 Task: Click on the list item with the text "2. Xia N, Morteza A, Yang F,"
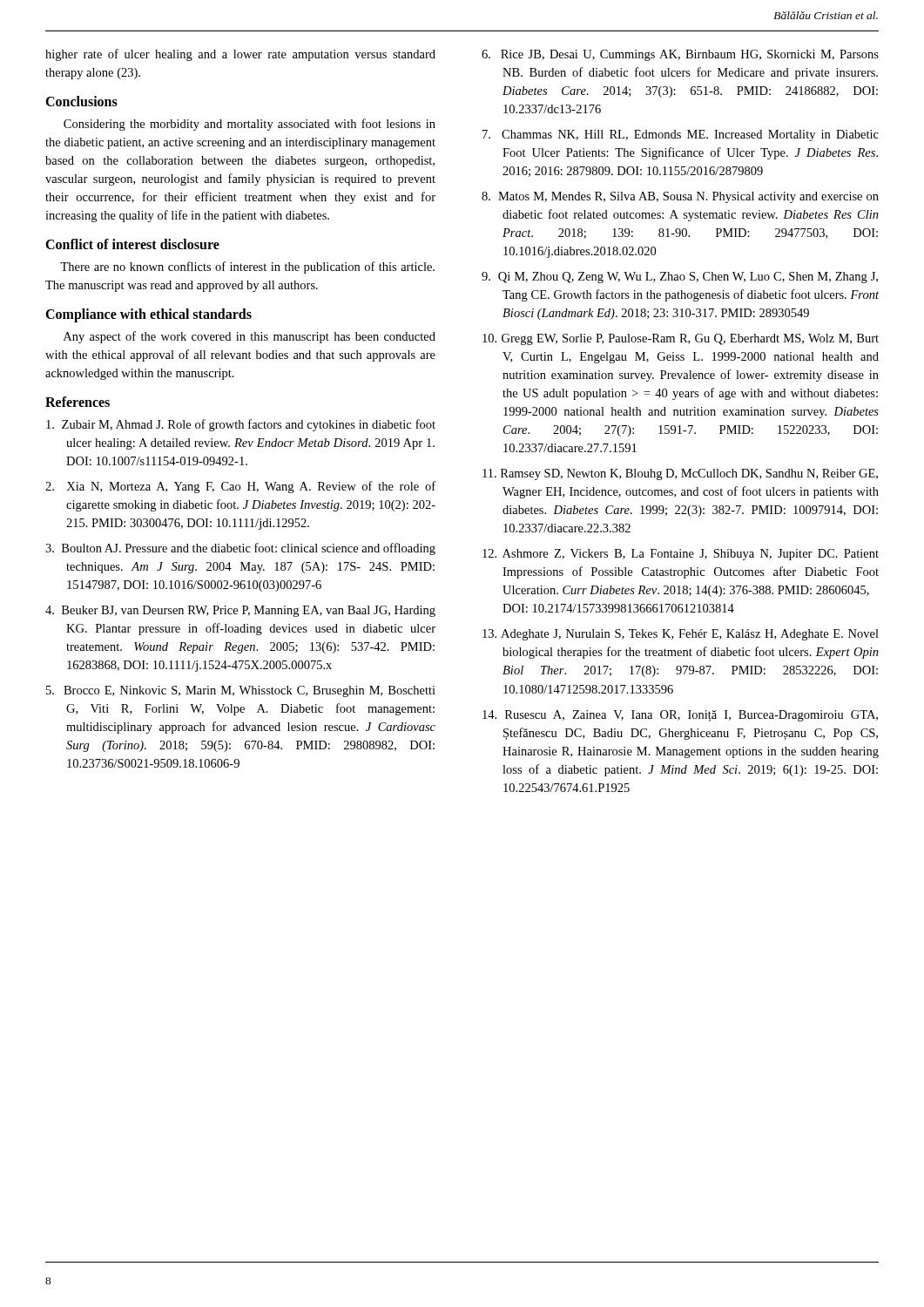240,505
